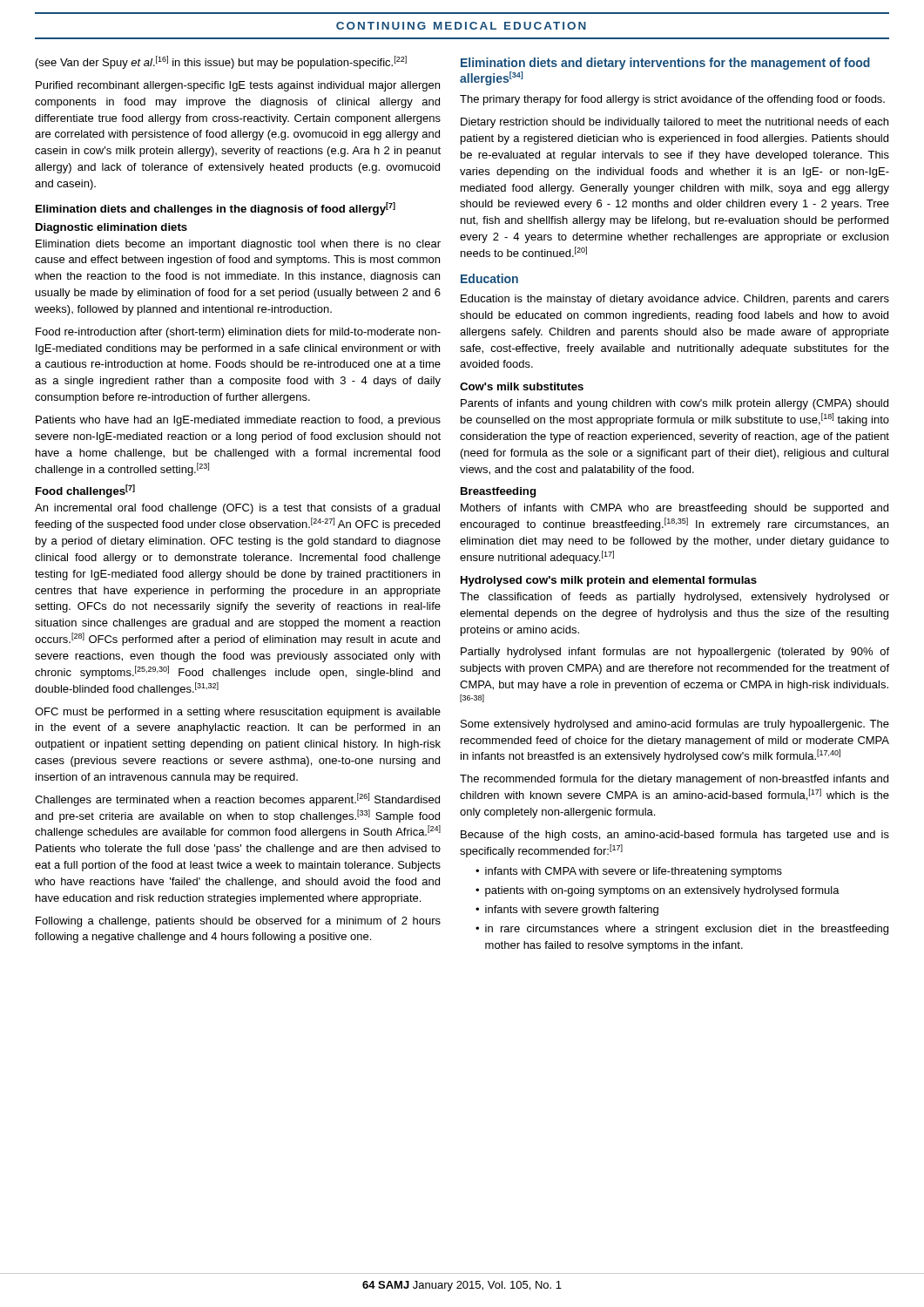Find the text block starting "(see Van der Spuy"
Image resolution: width=924 pixels, height=1307 pixels.
(221, 62)
